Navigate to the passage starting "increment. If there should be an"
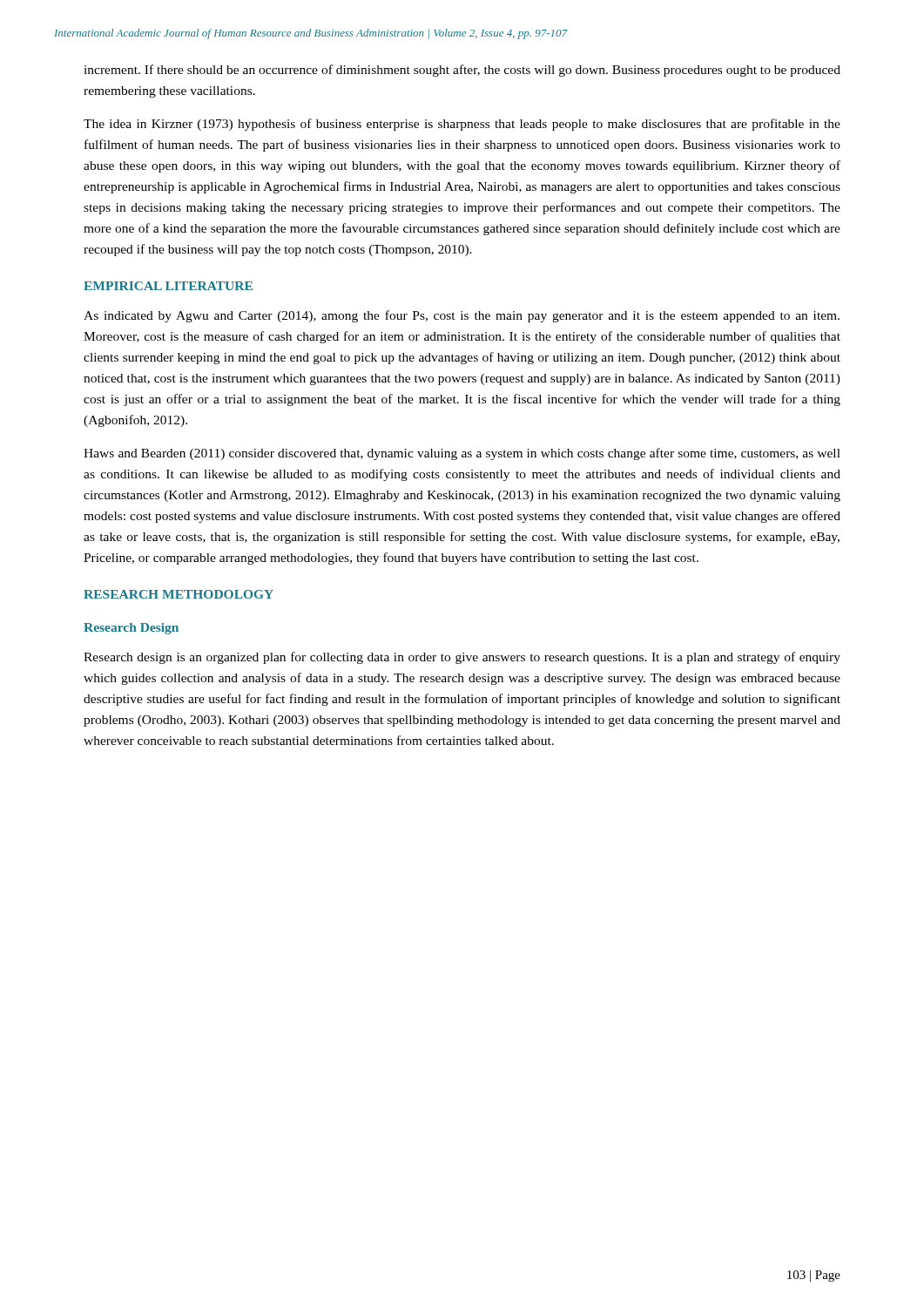The height and width of the screenshot is (1307, 924). pos(462,80)
